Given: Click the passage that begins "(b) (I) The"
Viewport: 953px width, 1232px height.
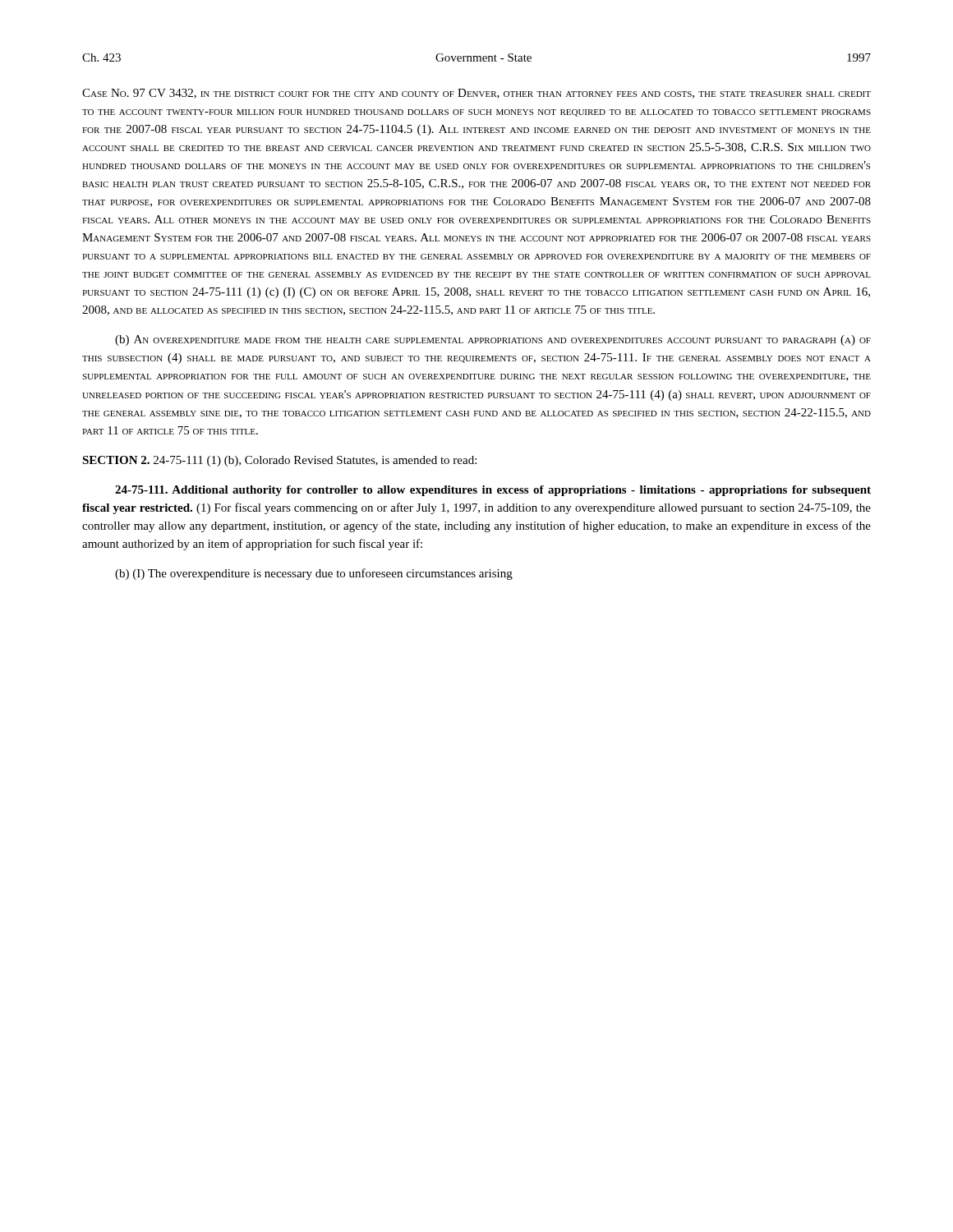Looking at the screenshot, I should tap(314, 573).
